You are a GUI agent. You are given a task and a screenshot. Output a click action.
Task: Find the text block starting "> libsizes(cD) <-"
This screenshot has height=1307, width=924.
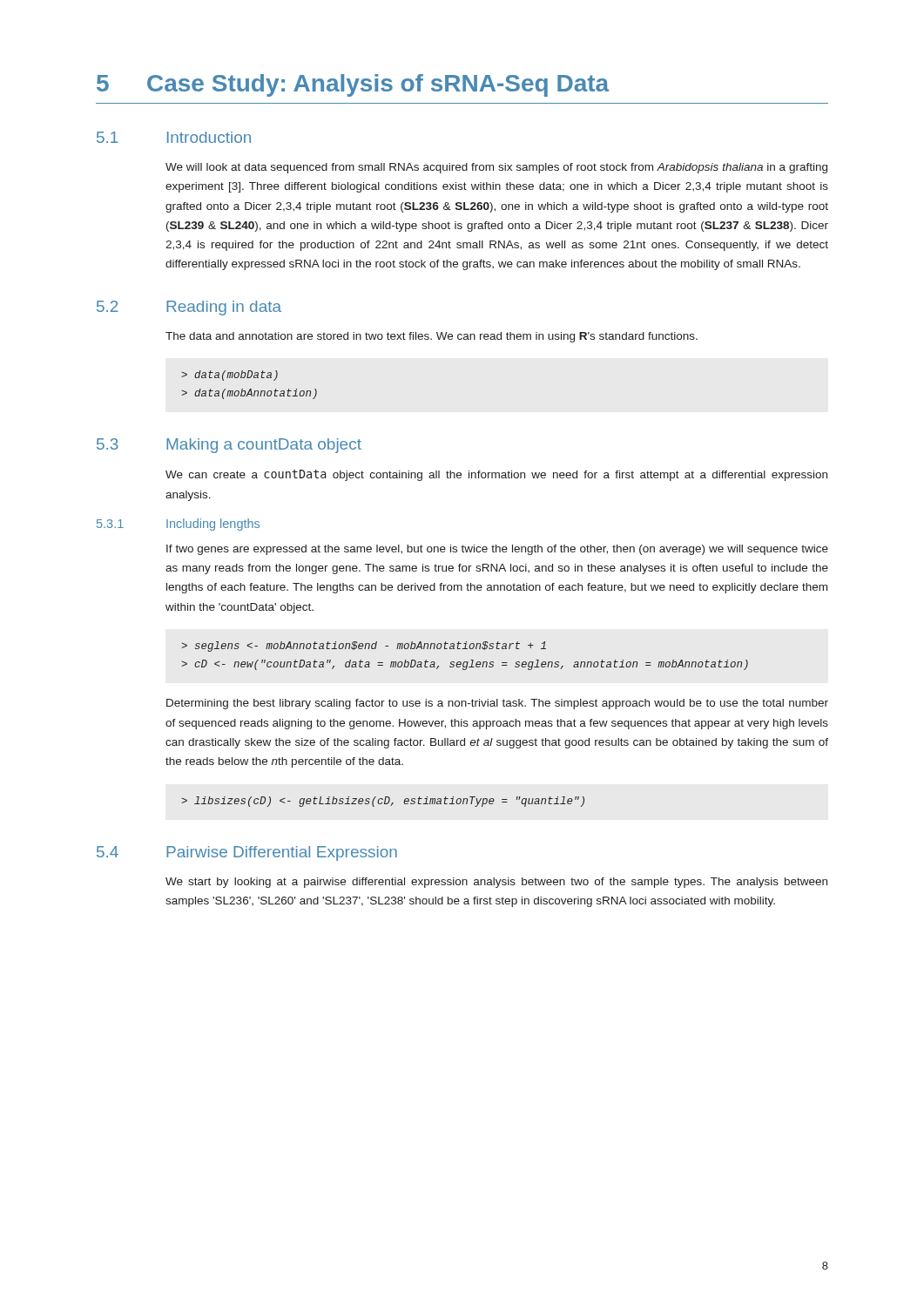coord(384,801)
